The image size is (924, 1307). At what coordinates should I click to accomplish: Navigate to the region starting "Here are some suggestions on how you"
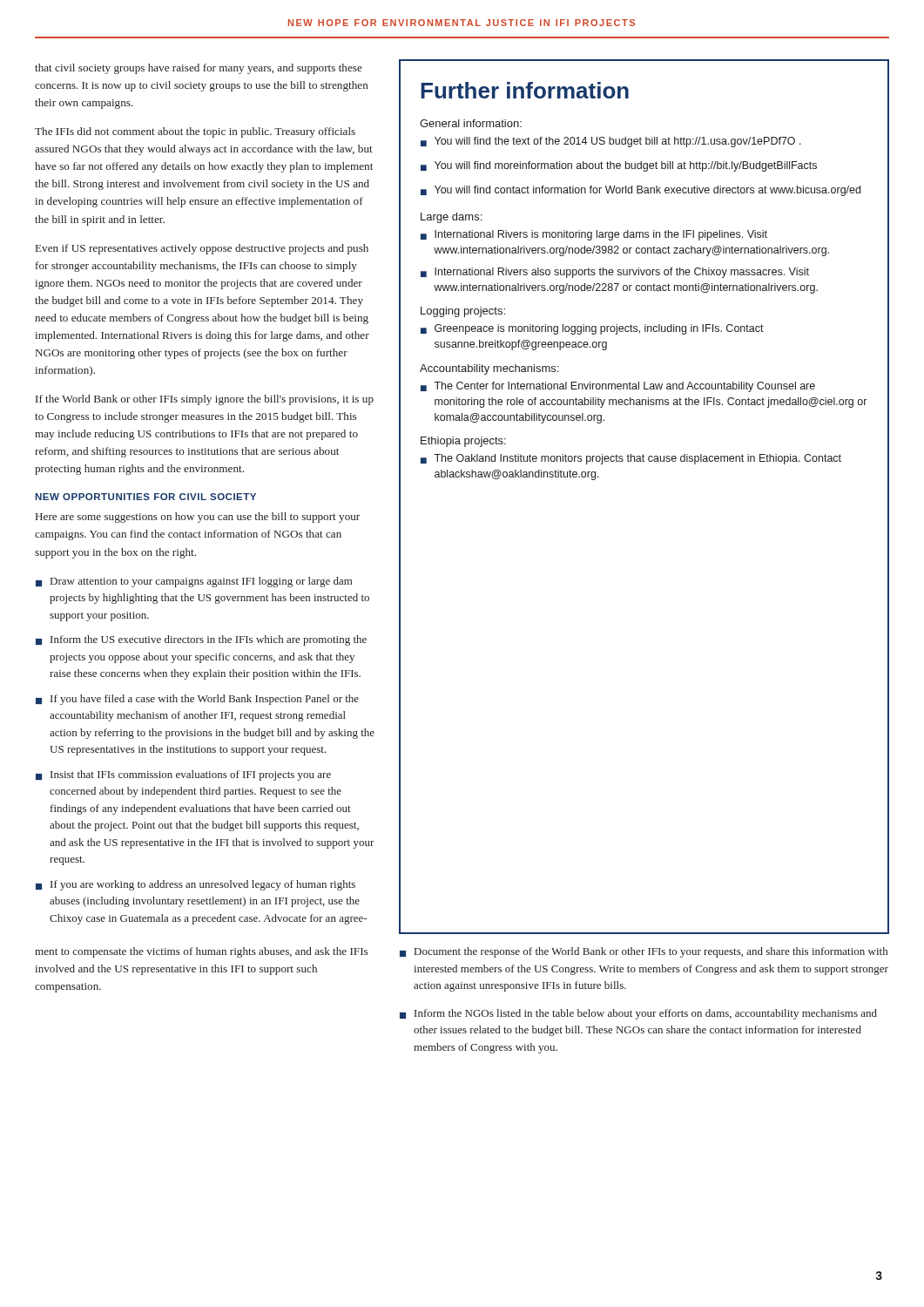click(205, 534)
